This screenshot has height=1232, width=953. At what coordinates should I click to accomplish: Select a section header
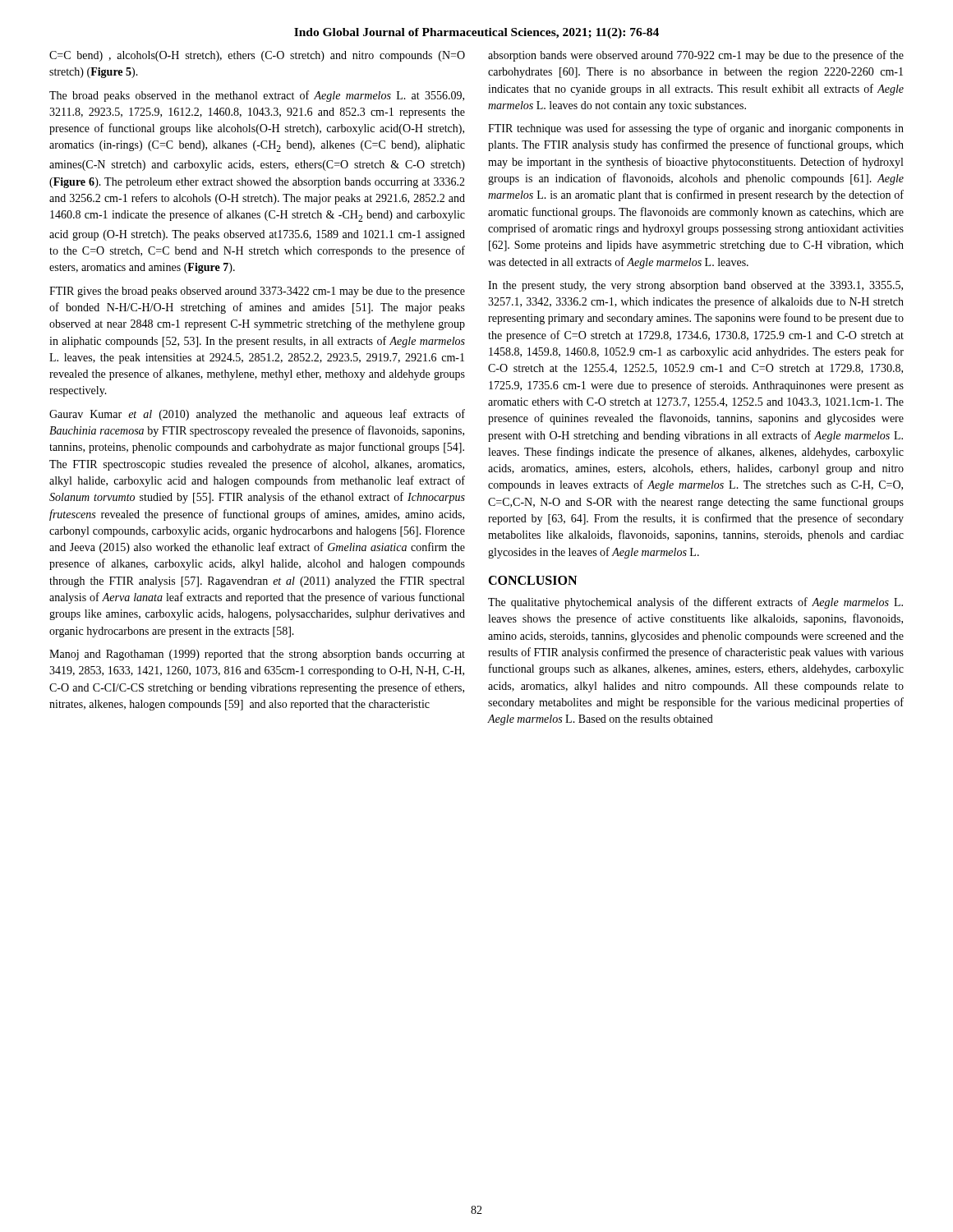[533, 580]
